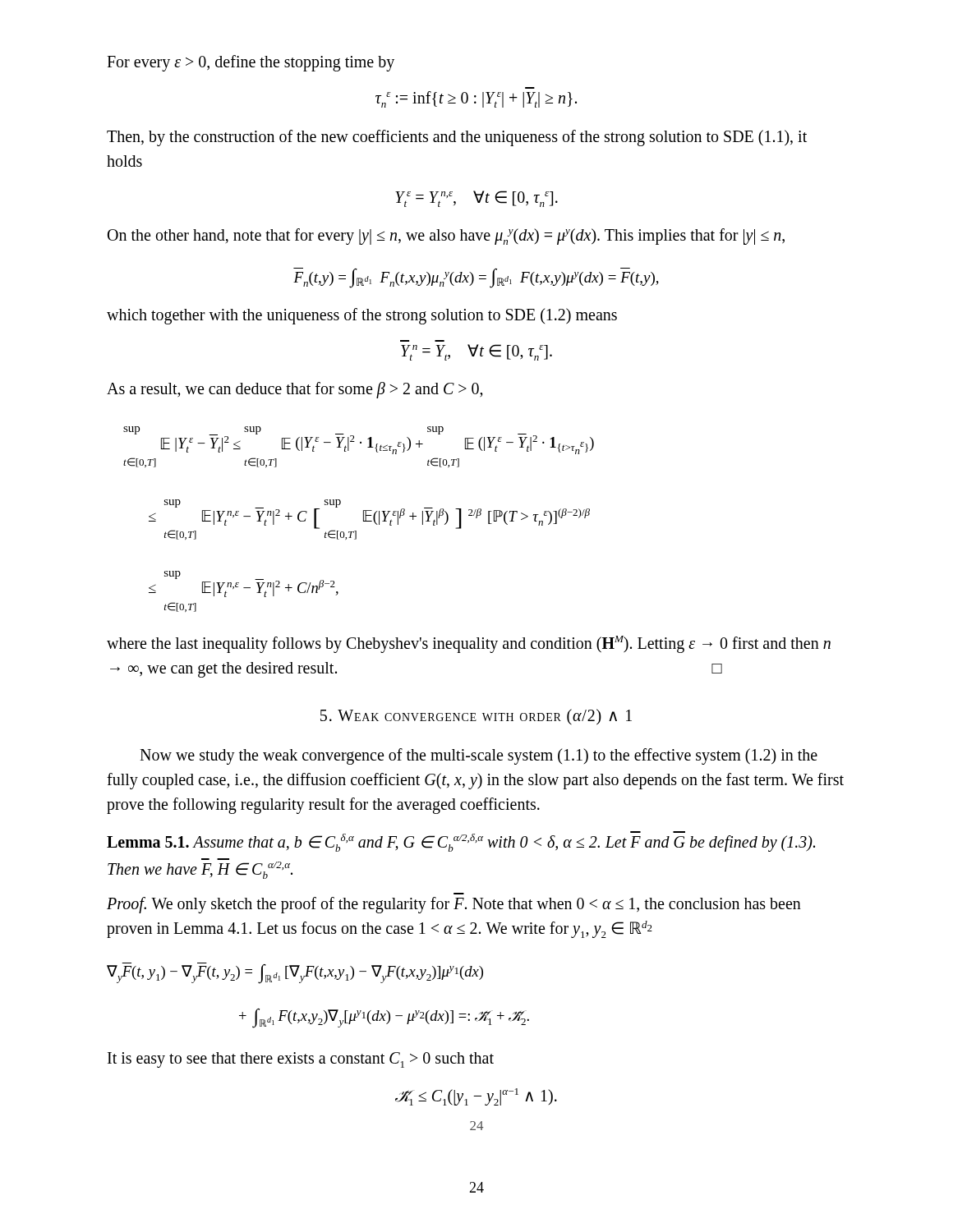Point to the block beginning "where the last inequality"

(476, 656)
